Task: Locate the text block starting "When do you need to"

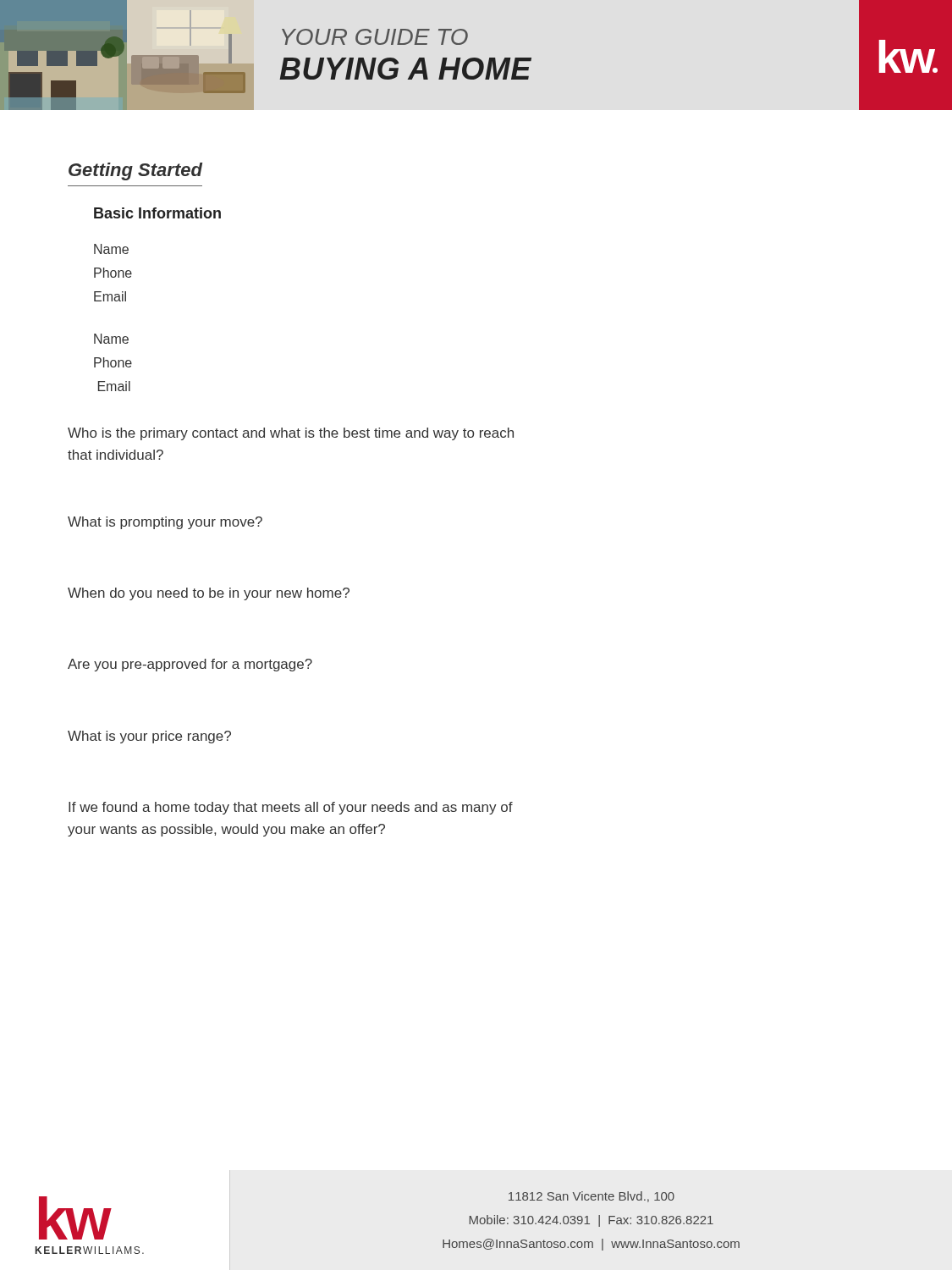Action: (x=209, y=593)
